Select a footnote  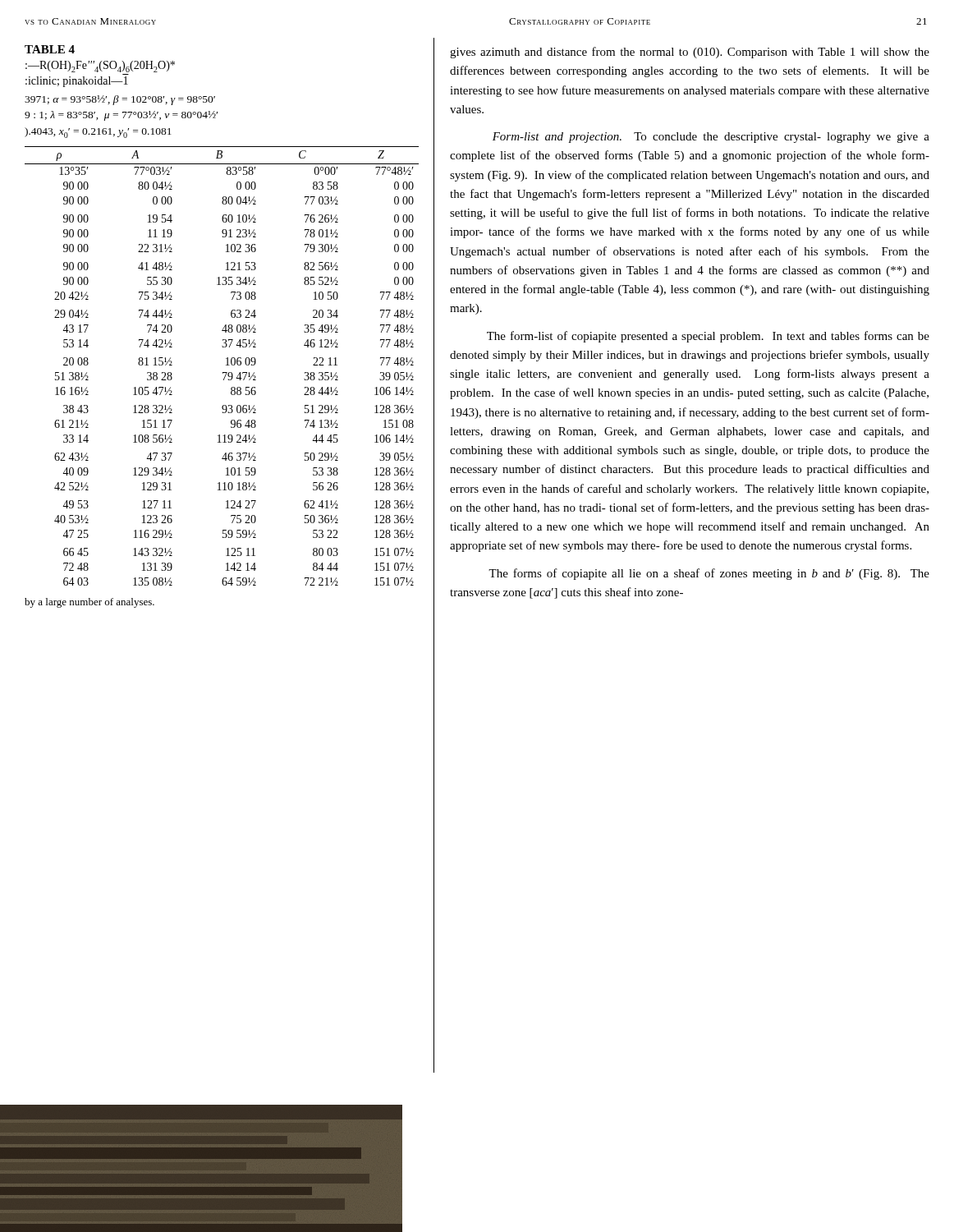click(x=90, y=602)
